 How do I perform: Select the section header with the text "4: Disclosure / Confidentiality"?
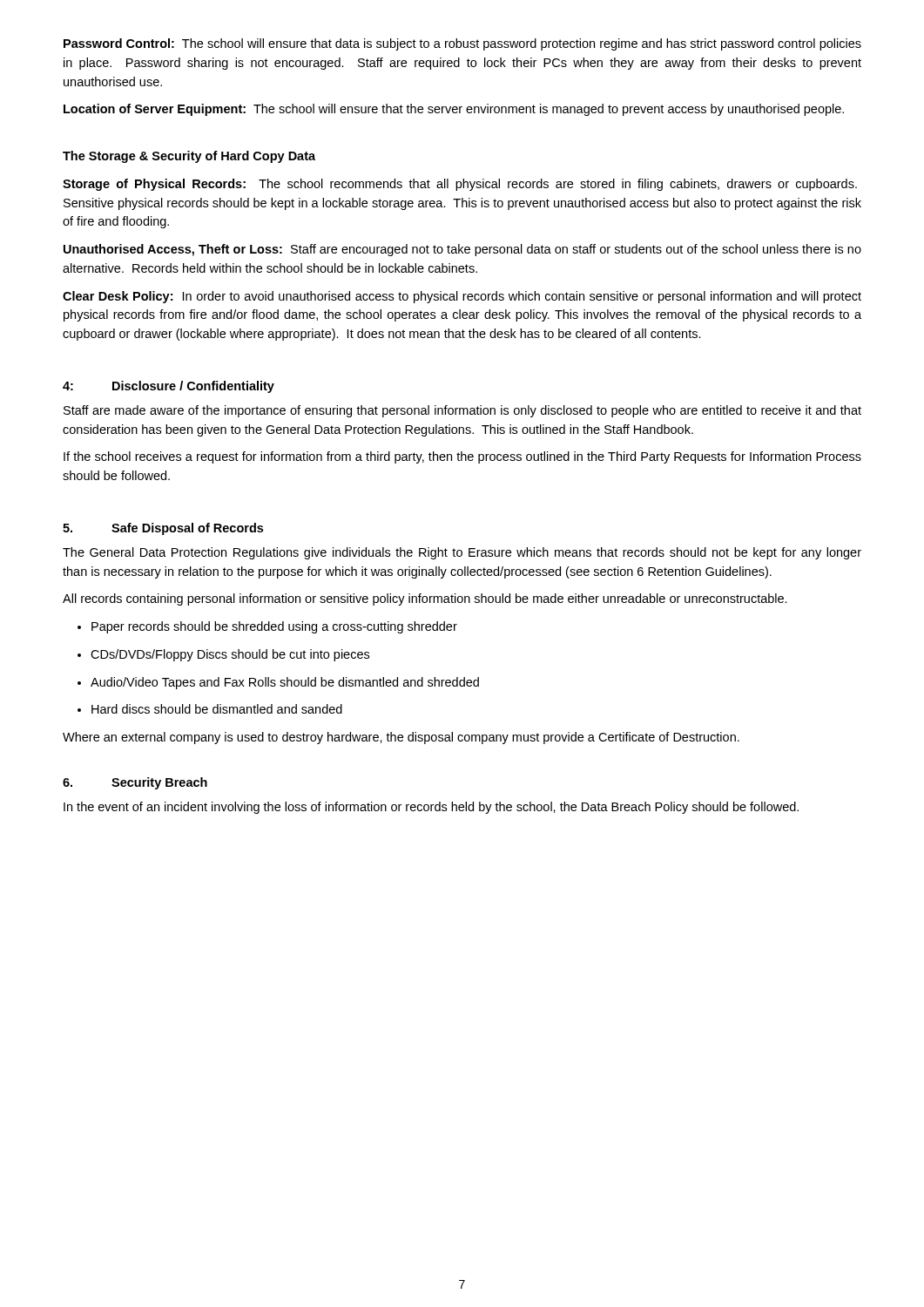[x=169, y=387]
